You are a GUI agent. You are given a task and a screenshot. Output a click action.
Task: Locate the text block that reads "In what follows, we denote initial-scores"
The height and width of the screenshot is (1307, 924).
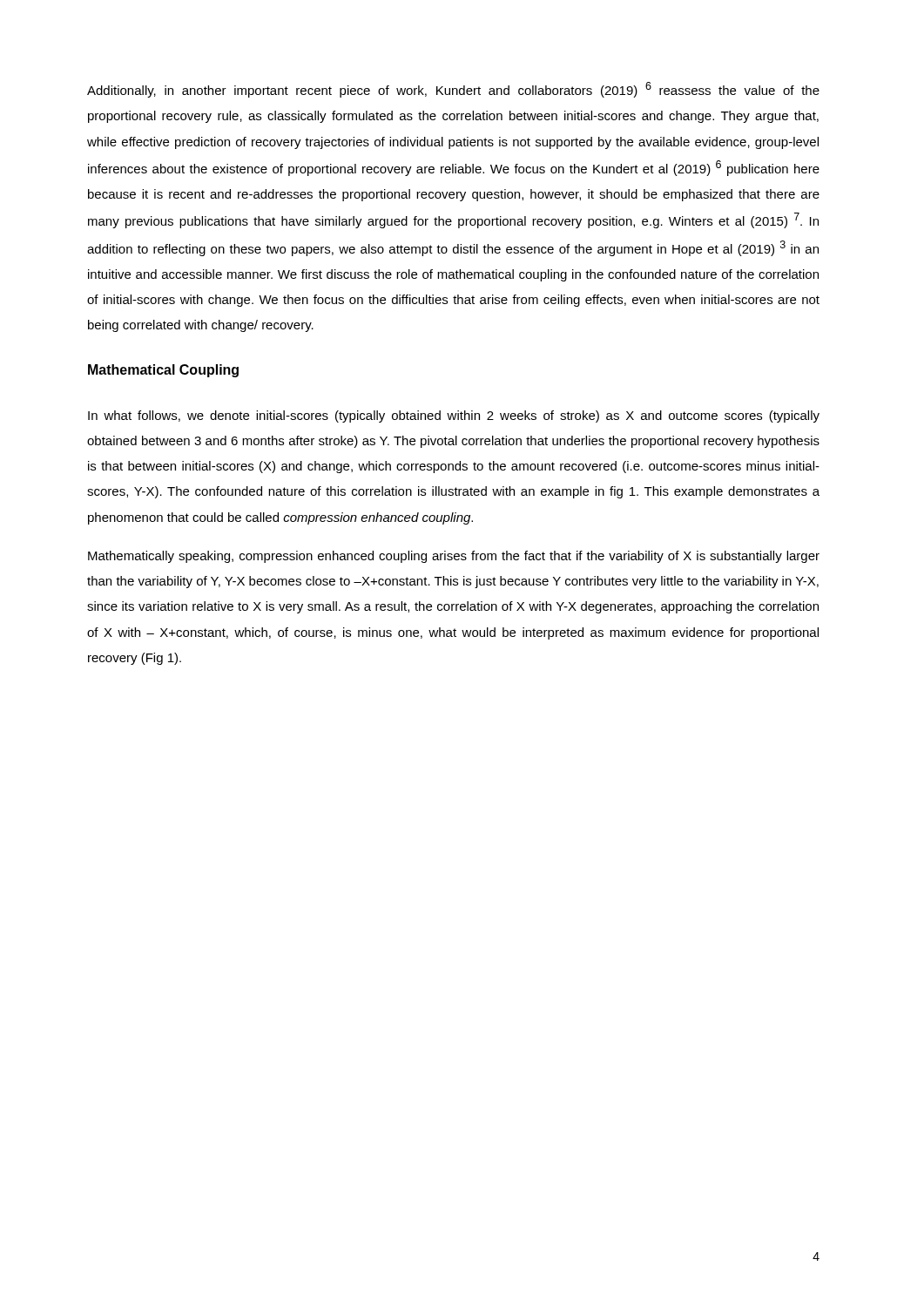click(x=453, y=466)
